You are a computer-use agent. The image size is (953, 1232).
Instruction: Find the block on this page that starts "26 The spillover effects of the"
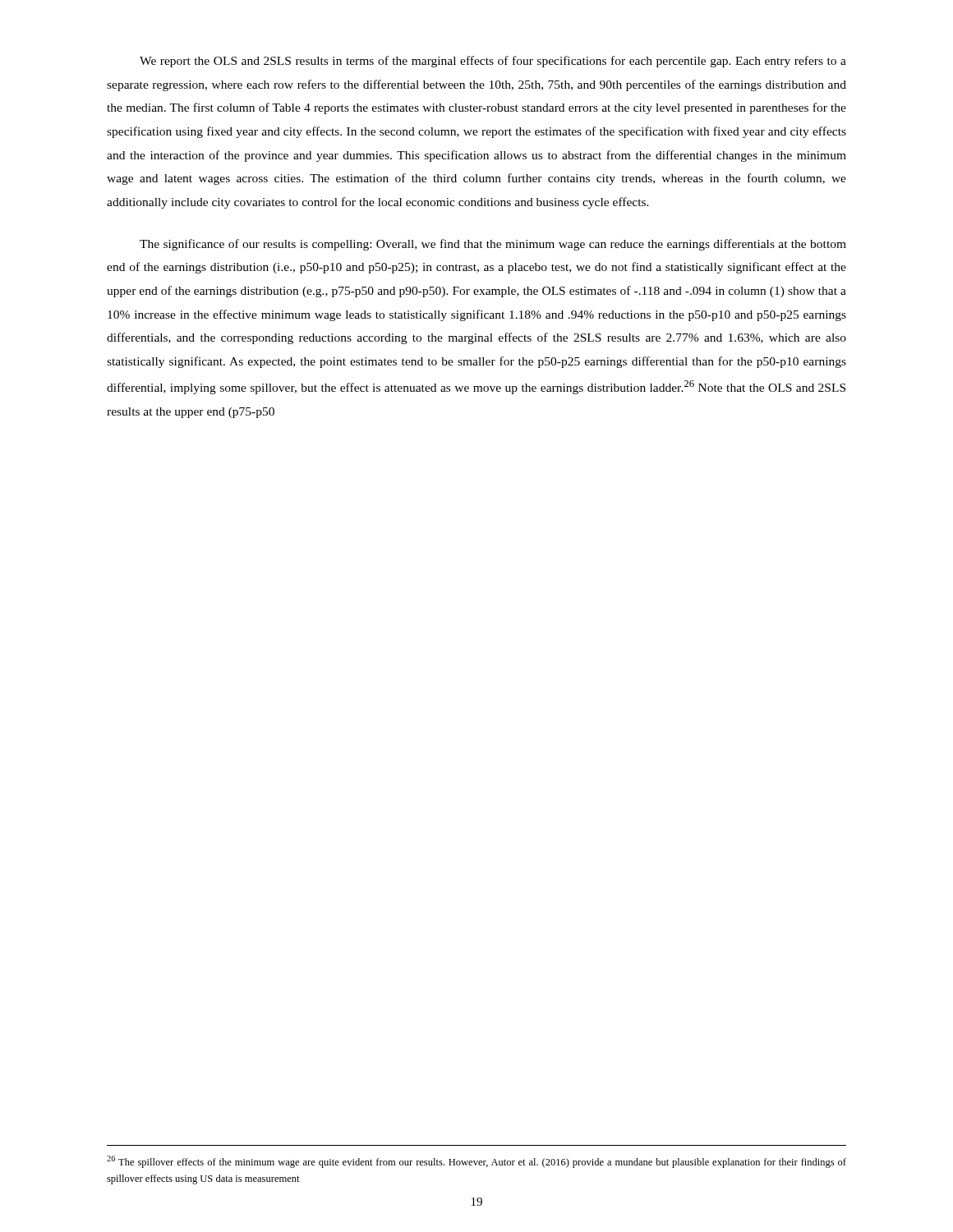pos(476,1169)
